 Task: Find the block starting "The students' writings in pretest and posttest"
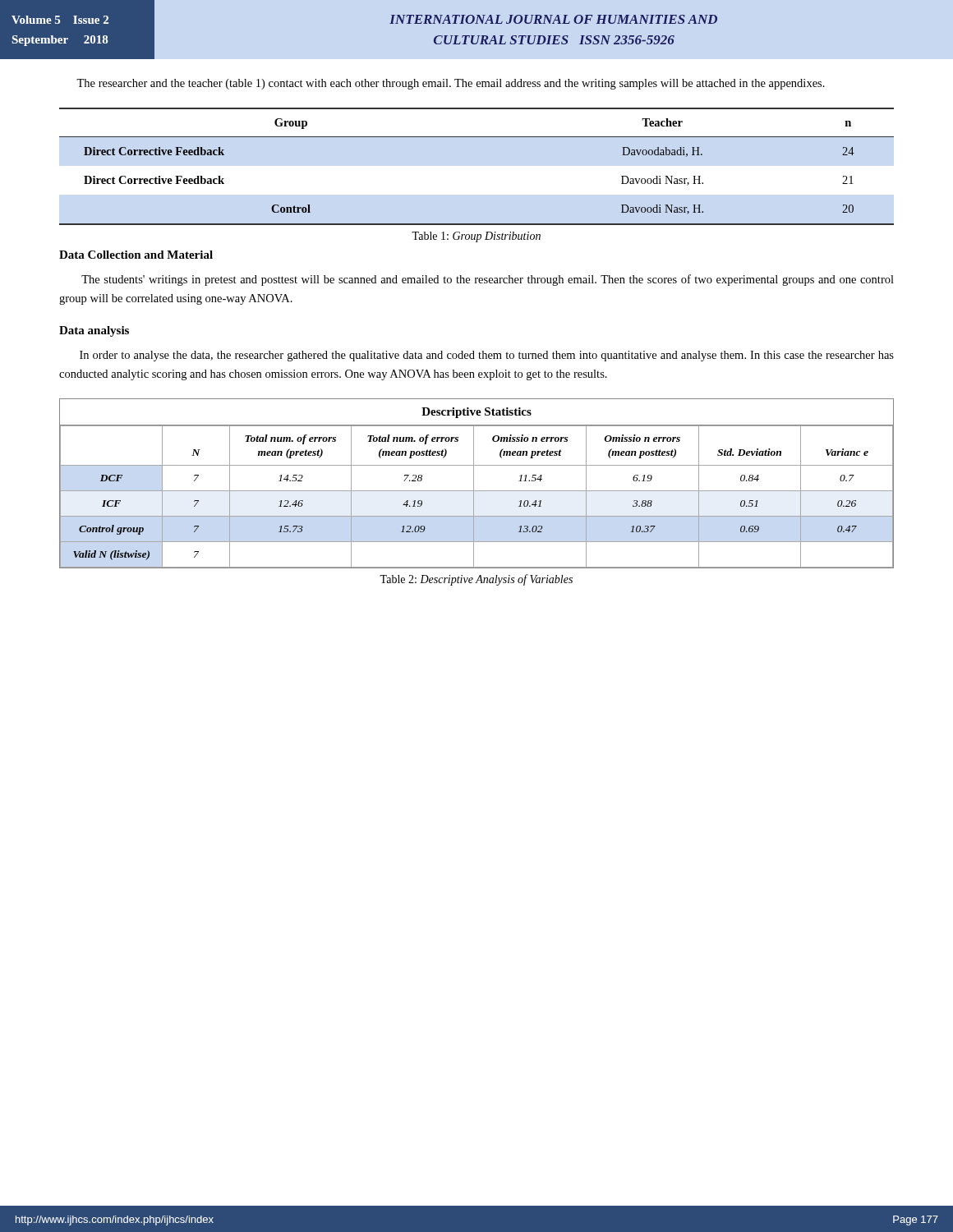[476, 289]
